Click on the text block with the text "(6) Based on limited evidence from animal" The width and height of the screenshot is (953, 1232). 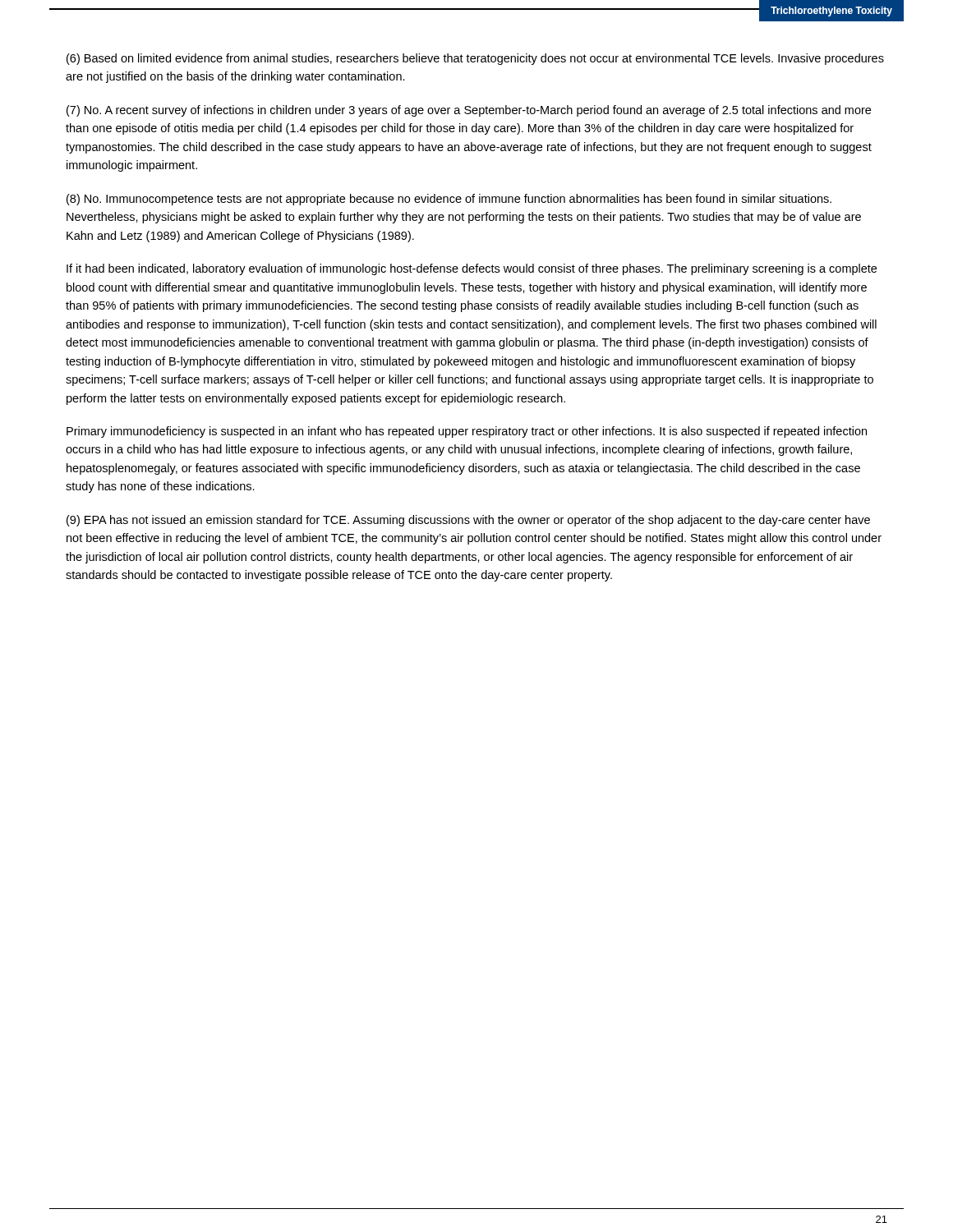pos(475,68)
